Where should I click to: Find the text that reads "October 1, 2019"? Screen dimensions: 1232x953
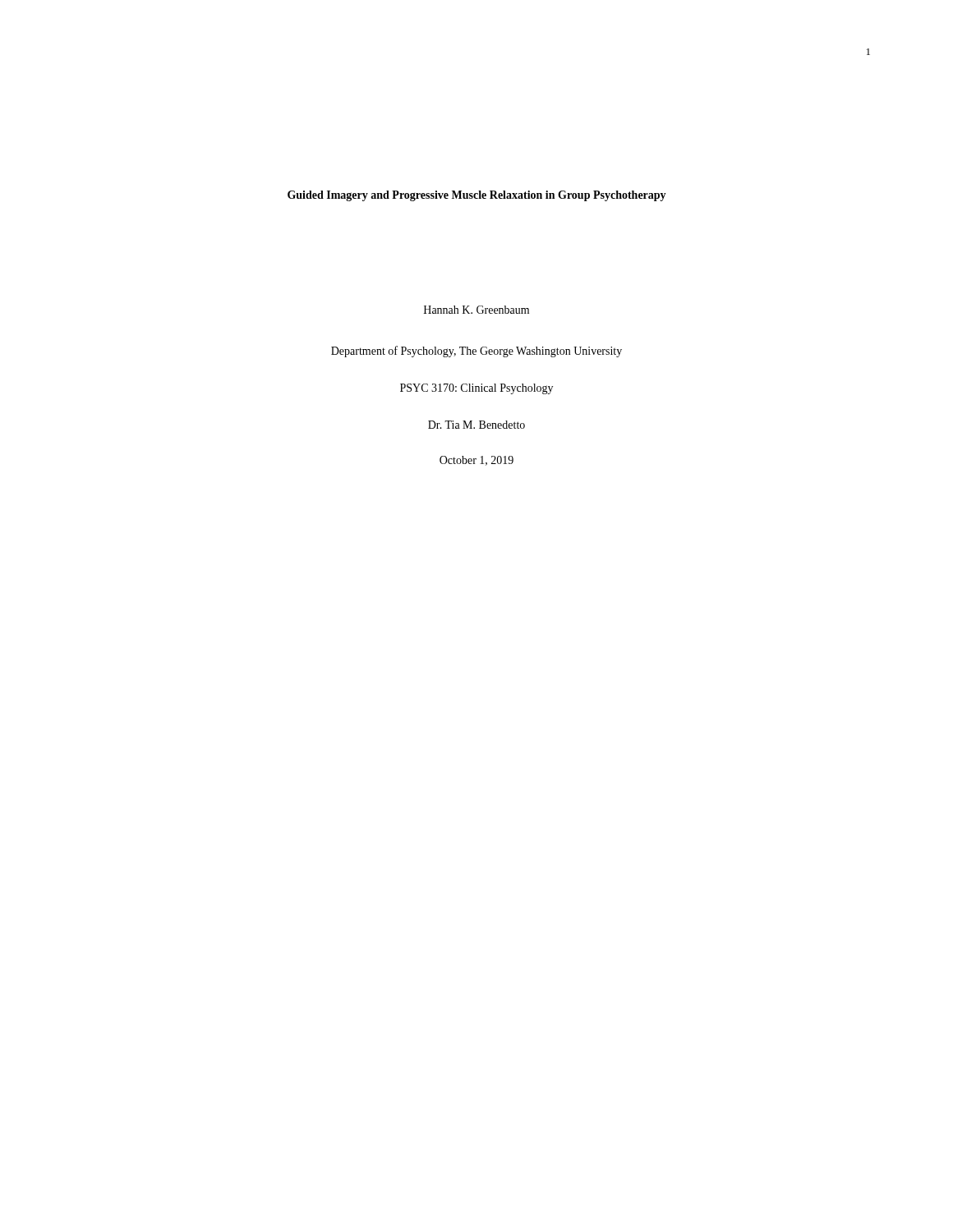click(x=476, y=460)
